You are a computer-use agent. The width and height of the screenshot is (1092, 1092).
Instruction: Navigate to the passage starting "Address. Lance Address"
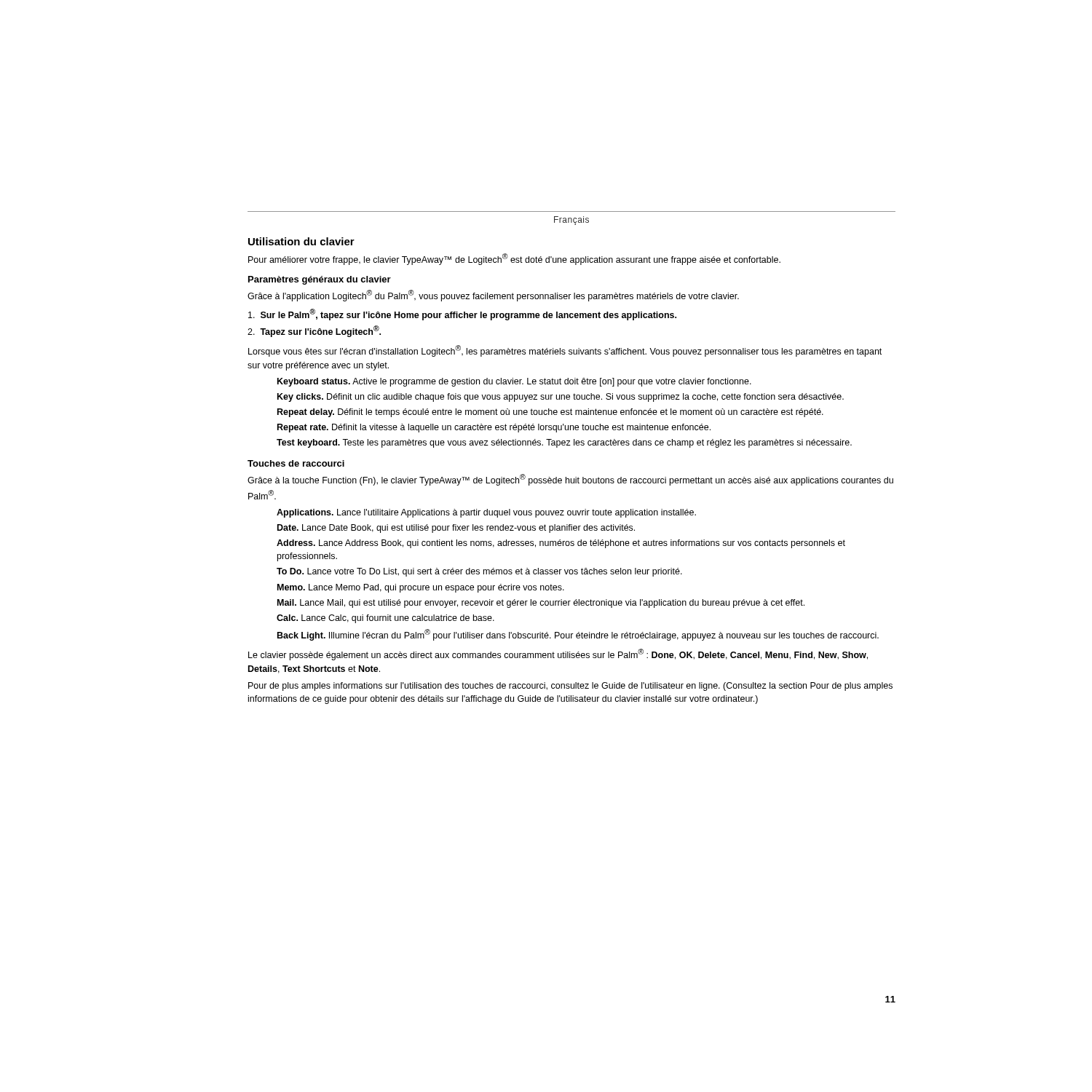[x=561, y=550]
